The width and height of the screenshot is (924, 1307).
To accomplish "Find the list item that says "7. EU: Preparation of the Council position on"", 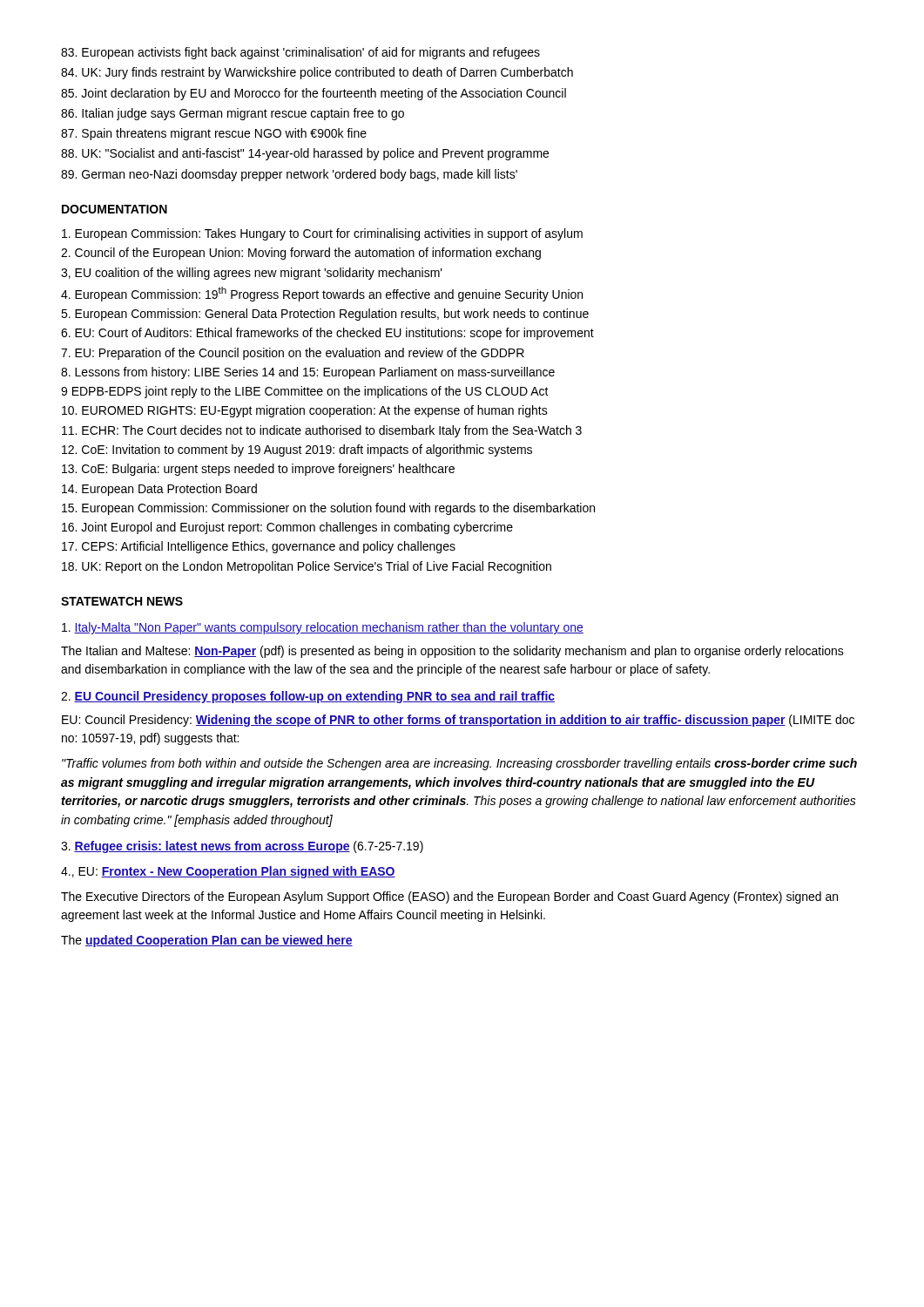I will pyautogui.click(x=293, y=352).
